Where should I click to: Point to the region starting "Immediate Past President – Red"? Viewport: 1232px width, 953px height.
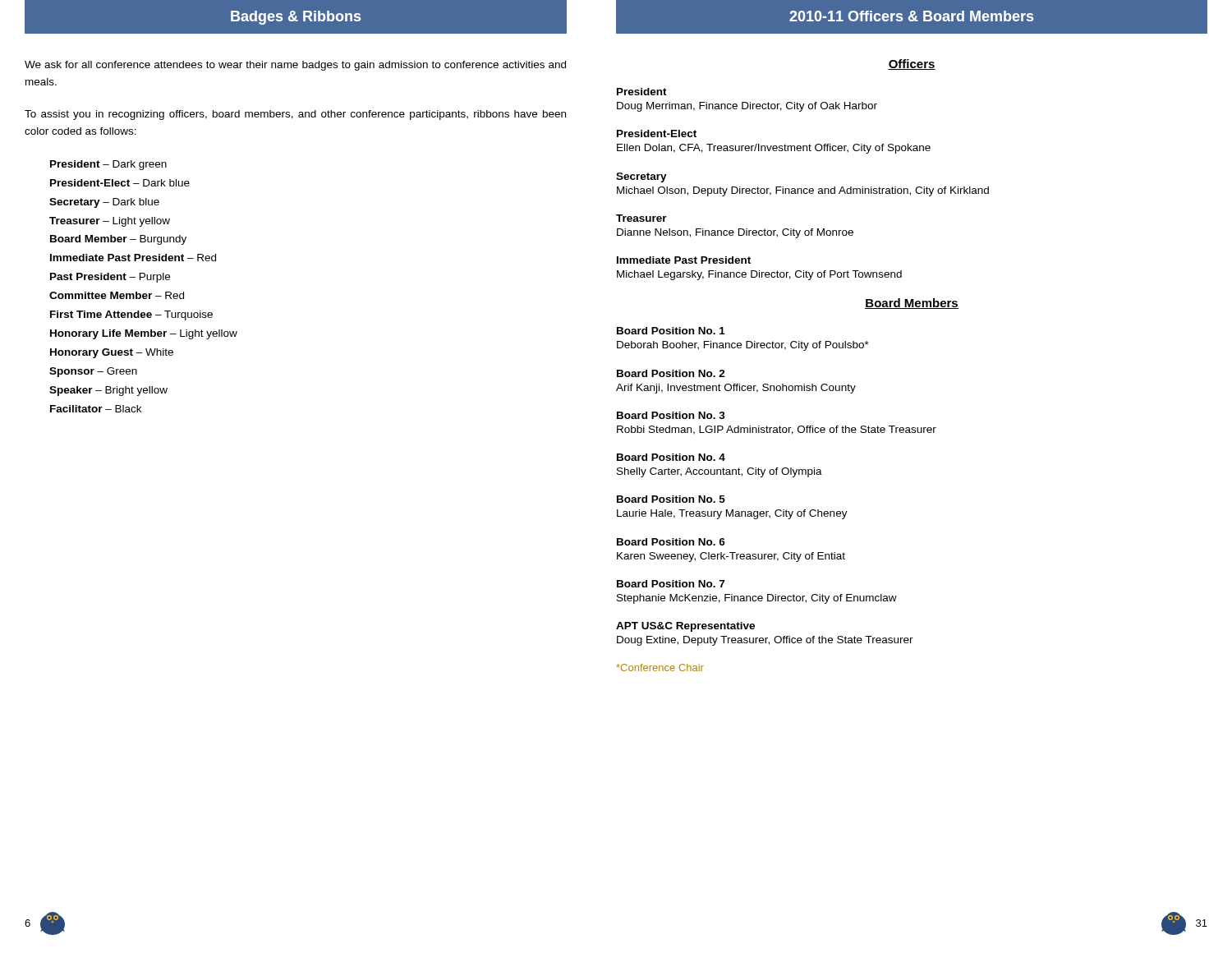pos(133,258)
